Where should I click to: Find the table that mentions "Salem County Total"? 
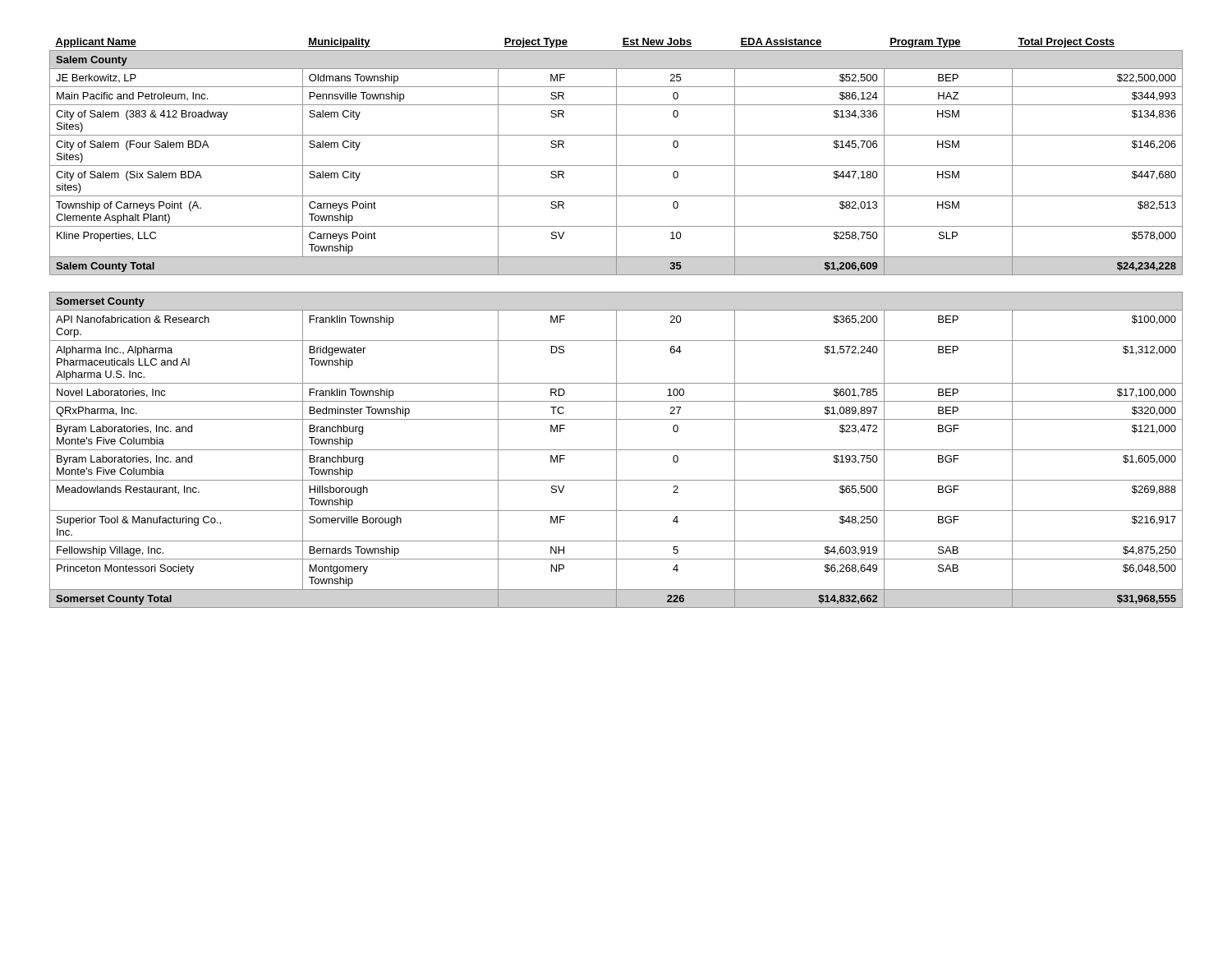[616, 320]
